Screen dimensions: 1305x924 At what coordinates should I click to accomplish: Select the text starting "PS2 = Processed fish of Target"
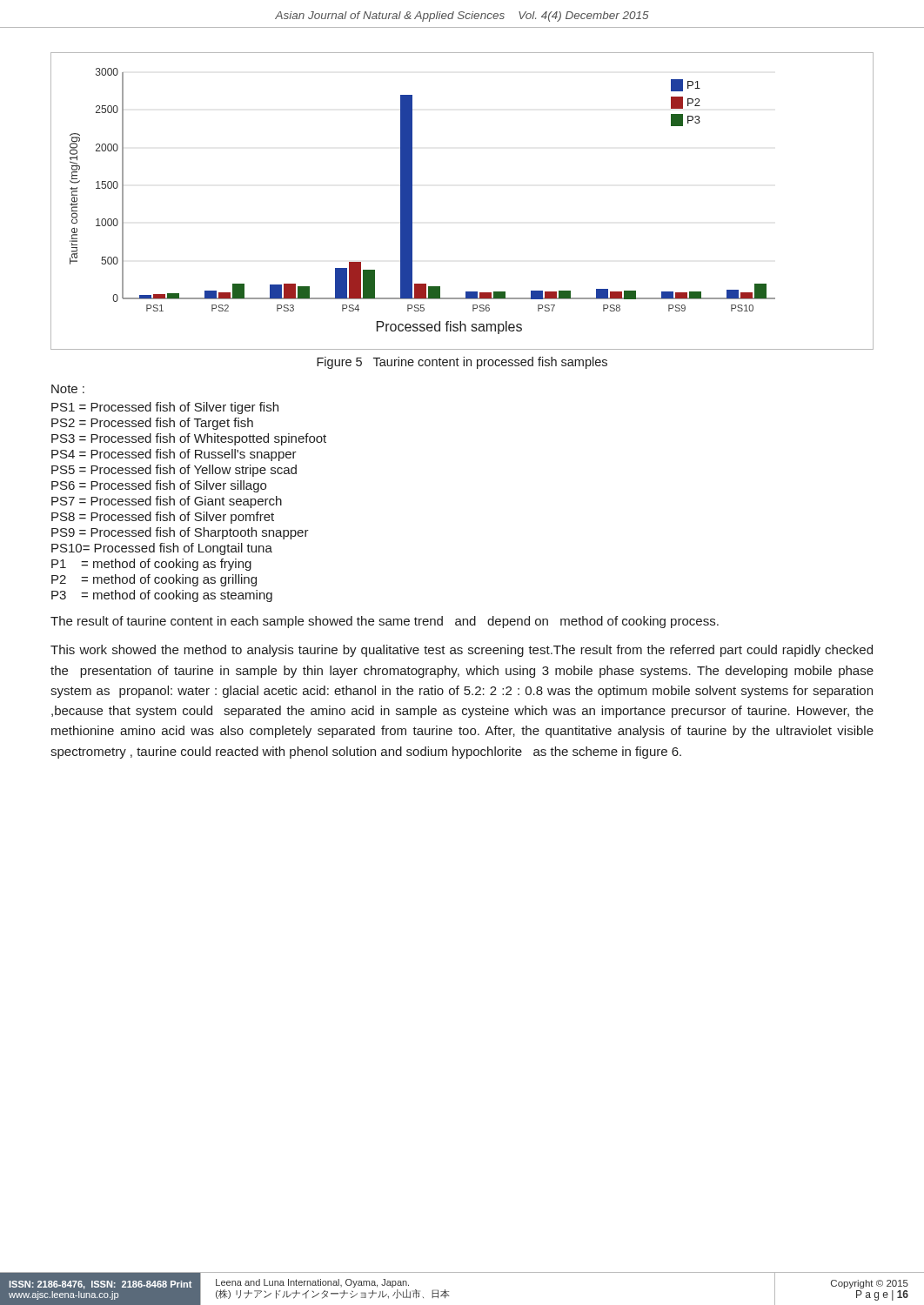[x=152, y=422]
